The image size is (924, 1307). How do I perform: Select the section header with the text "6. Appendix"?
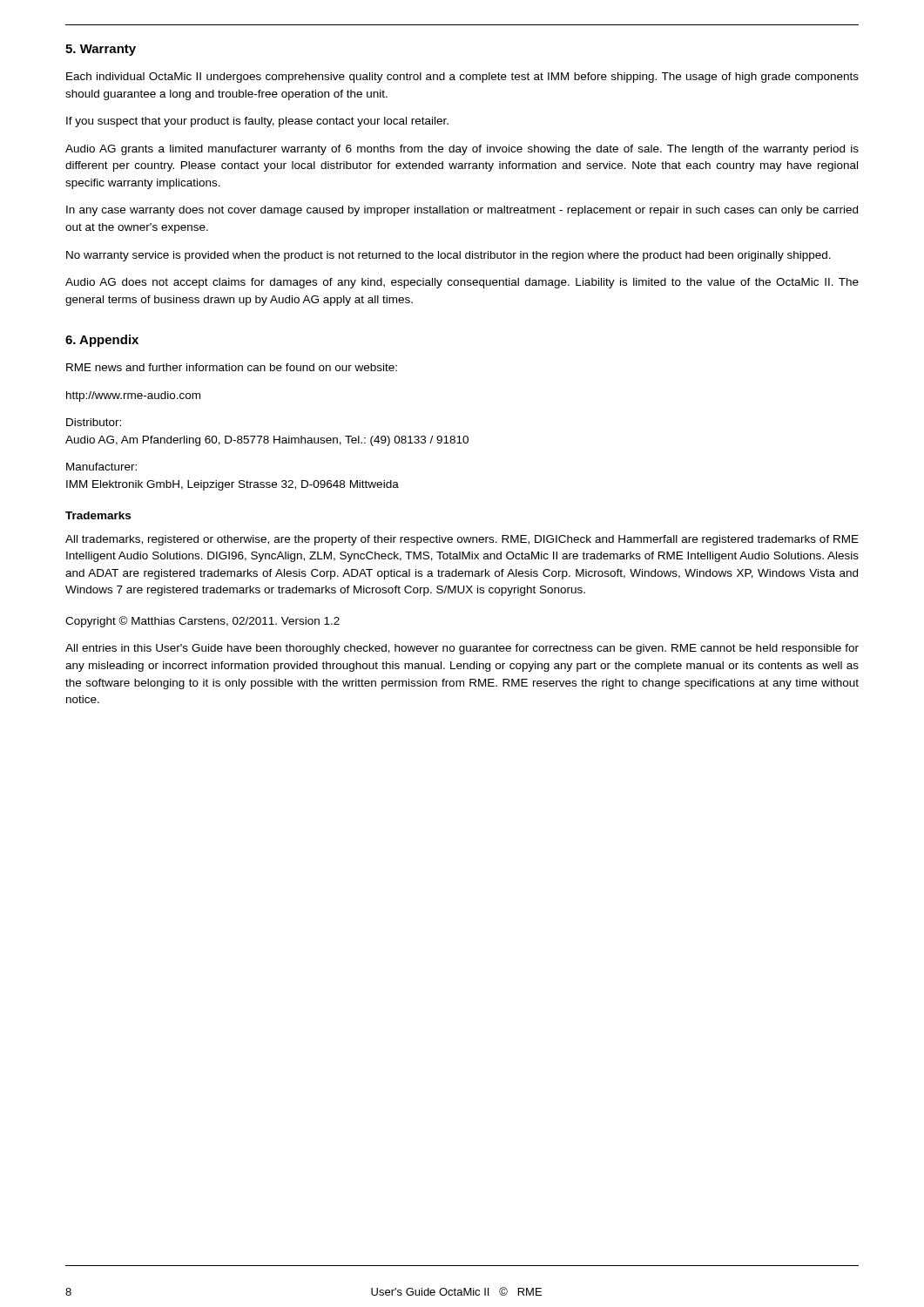[102, 340]
